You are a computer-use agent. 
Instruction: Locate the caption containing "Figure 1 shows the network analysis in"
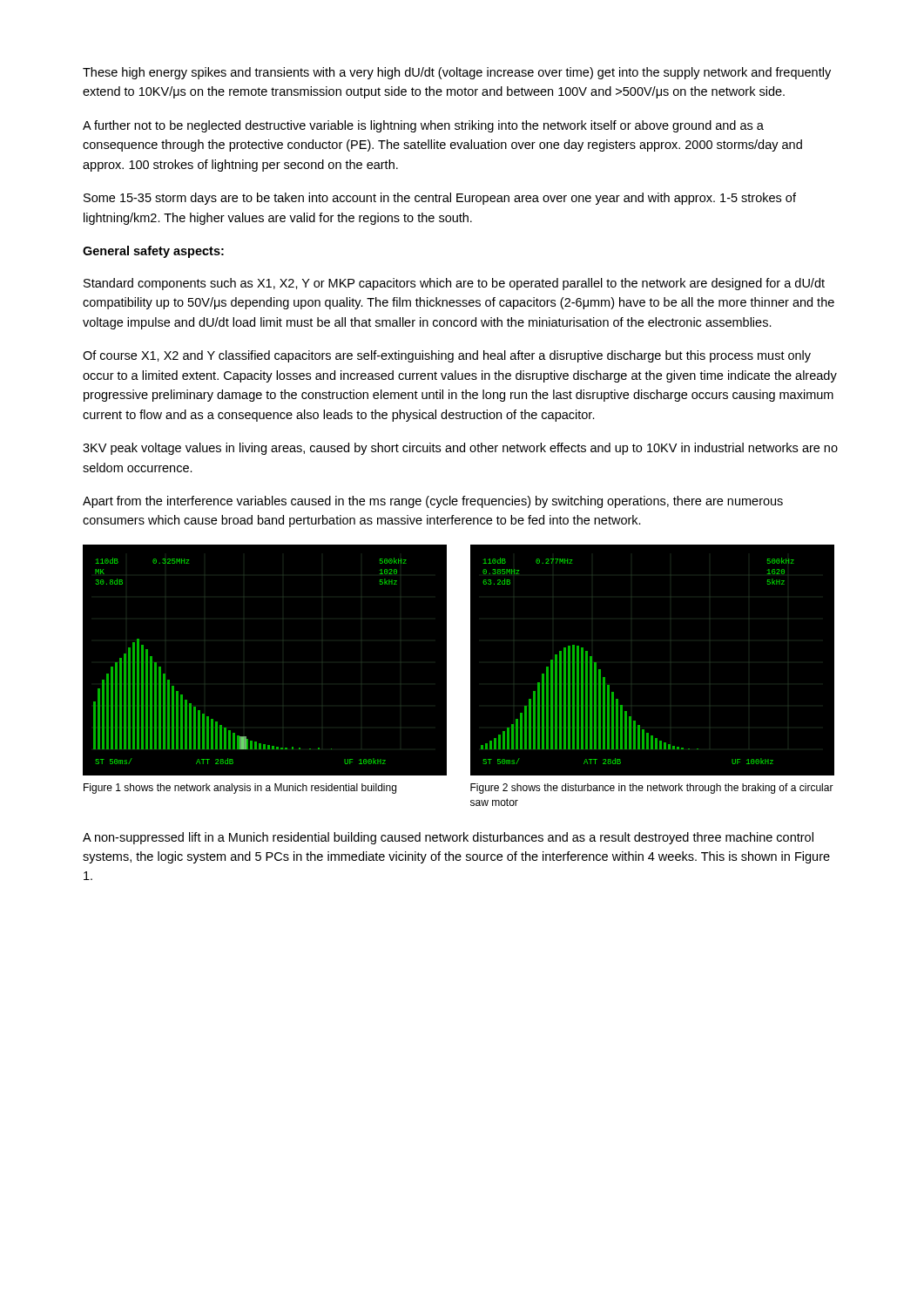tap(240, 788)
